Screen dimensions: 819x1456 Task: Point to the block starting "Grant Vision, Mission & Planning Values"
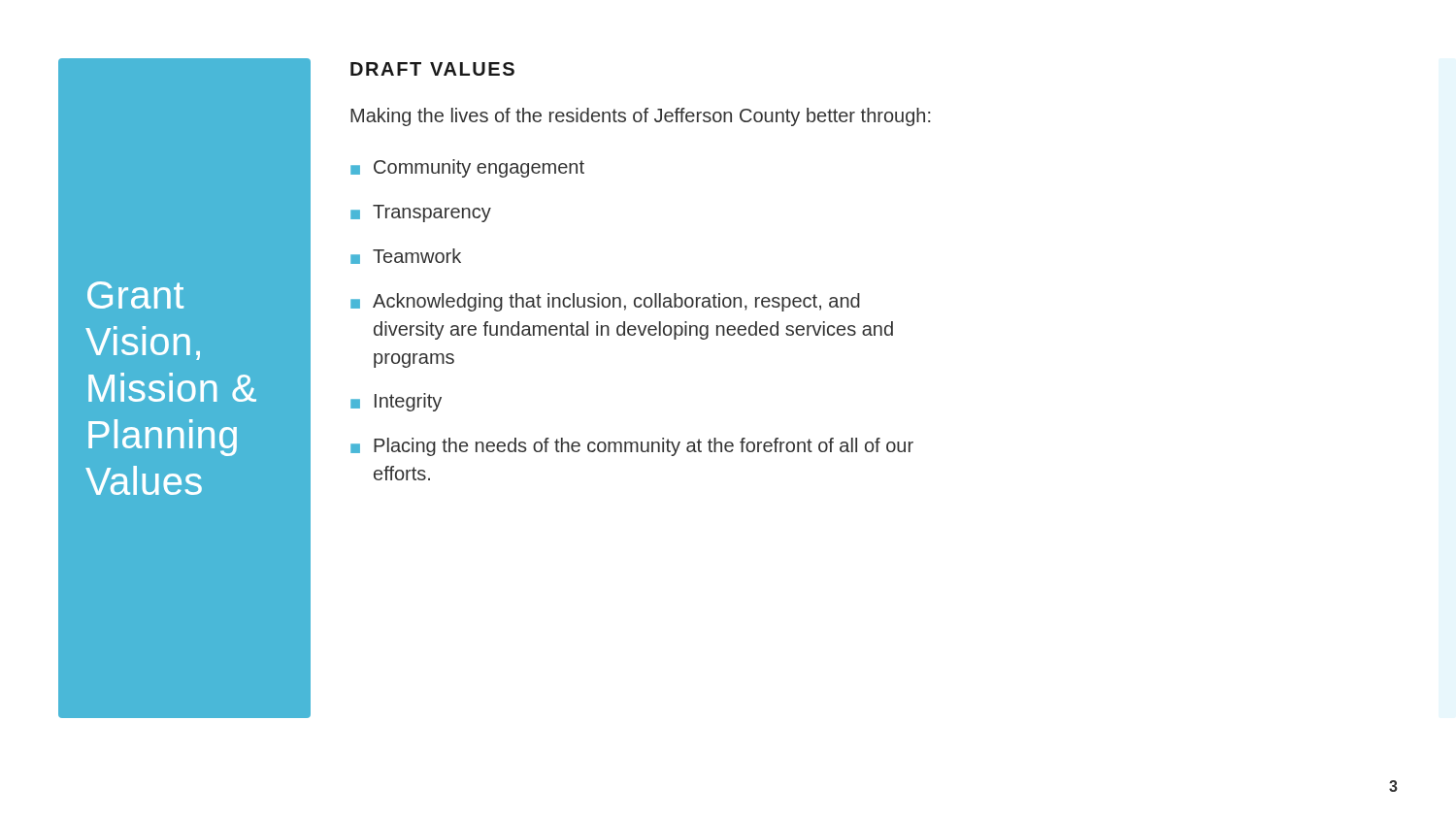[x=171, y=388]
